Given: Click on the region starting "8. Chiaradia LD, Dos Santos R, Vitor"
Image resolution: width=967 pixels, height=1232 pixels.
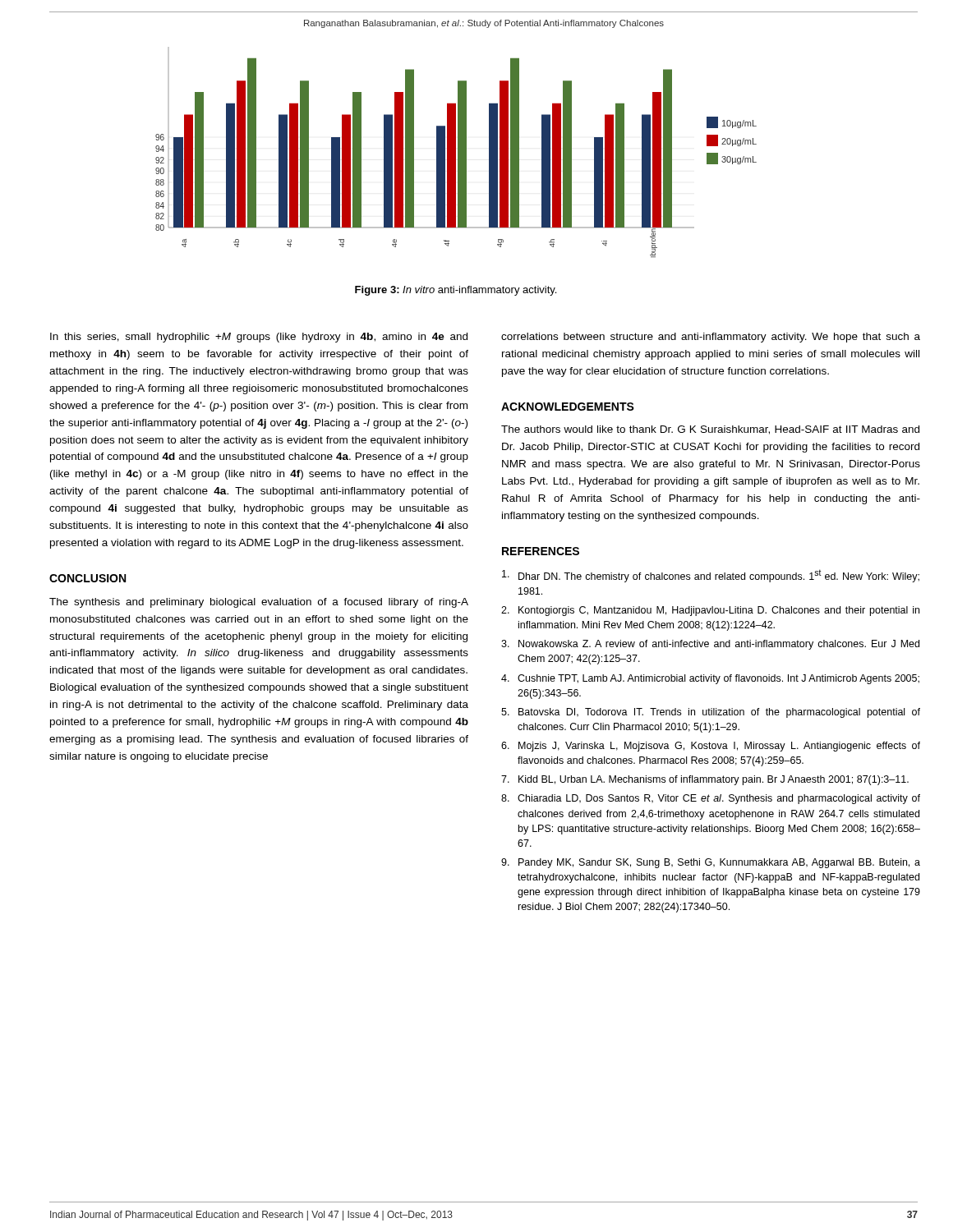Looking at the screenshot, I should click(x=711, y=821).
